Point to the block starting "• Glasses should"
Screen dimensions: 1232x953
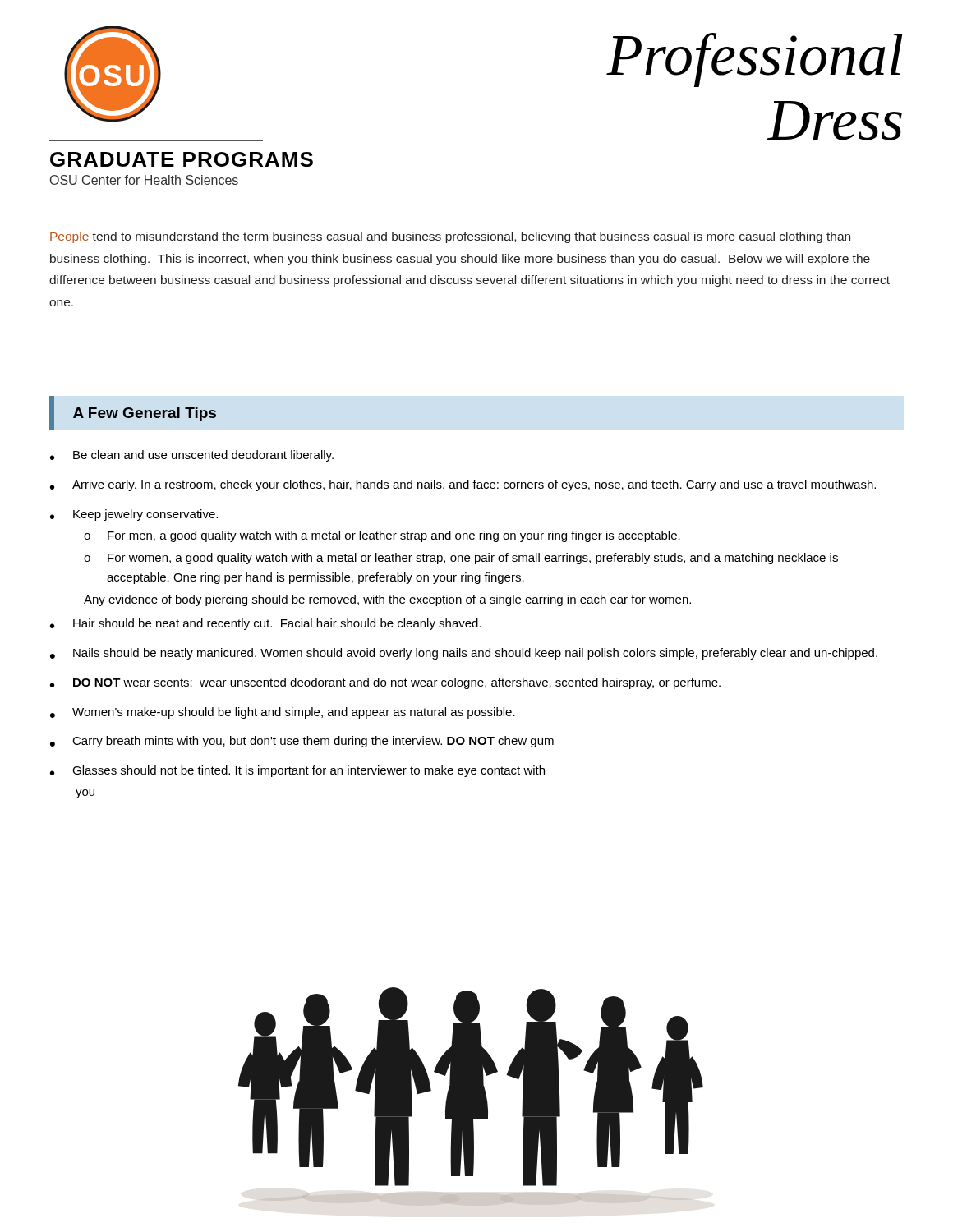click(476, 781)
